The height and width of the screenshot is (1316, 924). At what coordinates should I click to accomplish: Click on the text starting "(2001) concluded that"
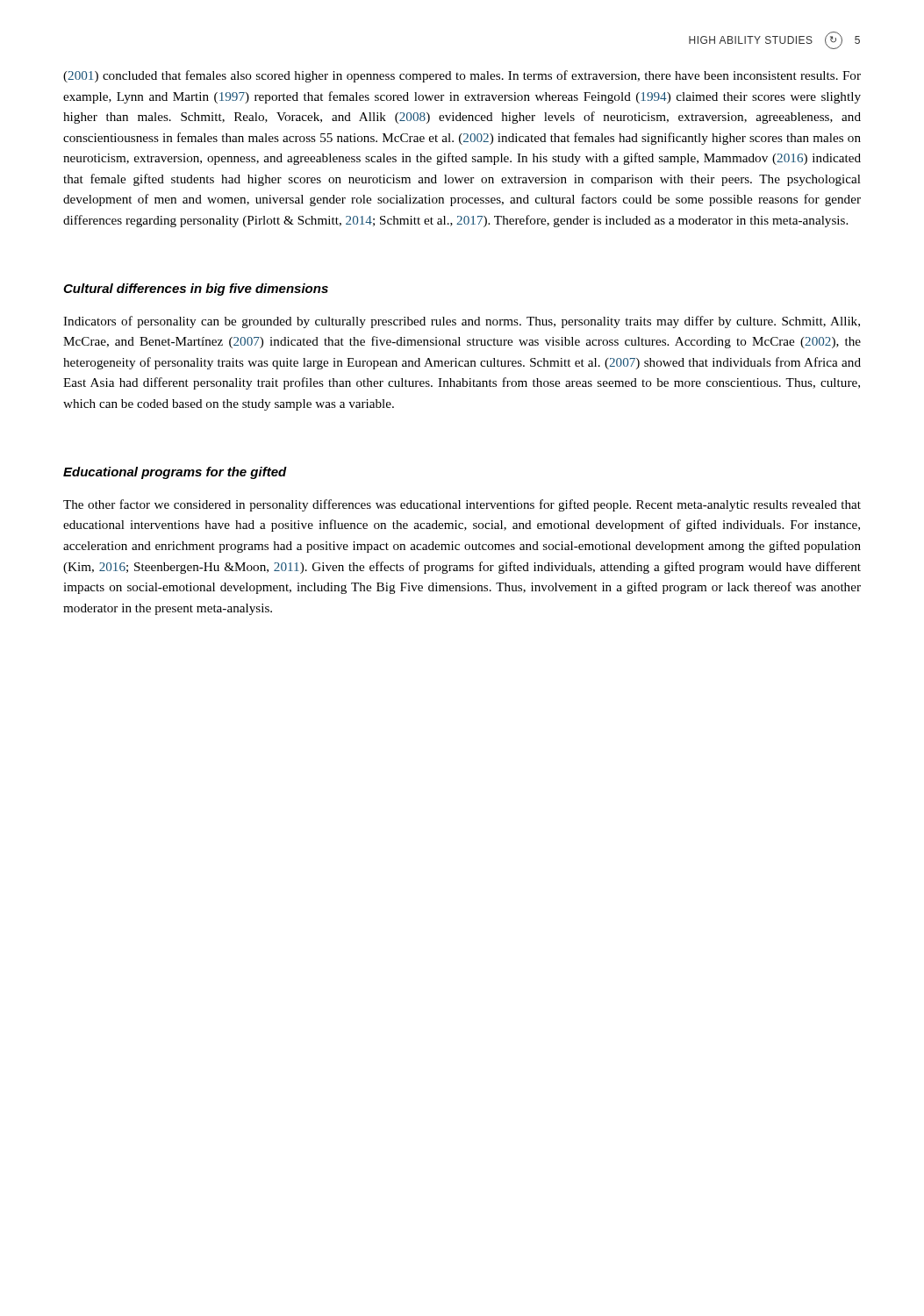[x=462, y=148]
